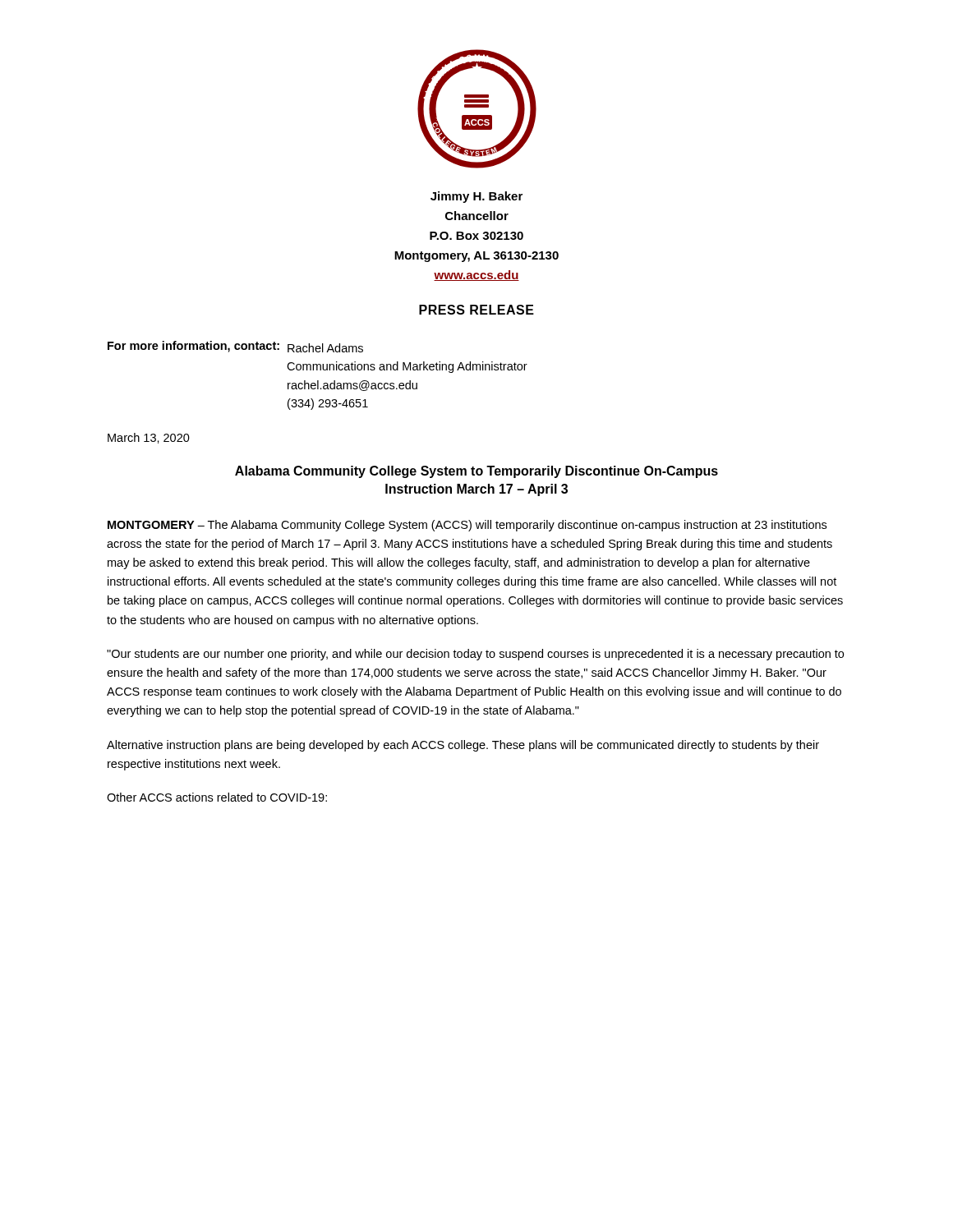This screenshot has height=1232, width=953.
Task: Click on the text block containing ""Our students are our number one priority, and"
Action: point(476,682)
